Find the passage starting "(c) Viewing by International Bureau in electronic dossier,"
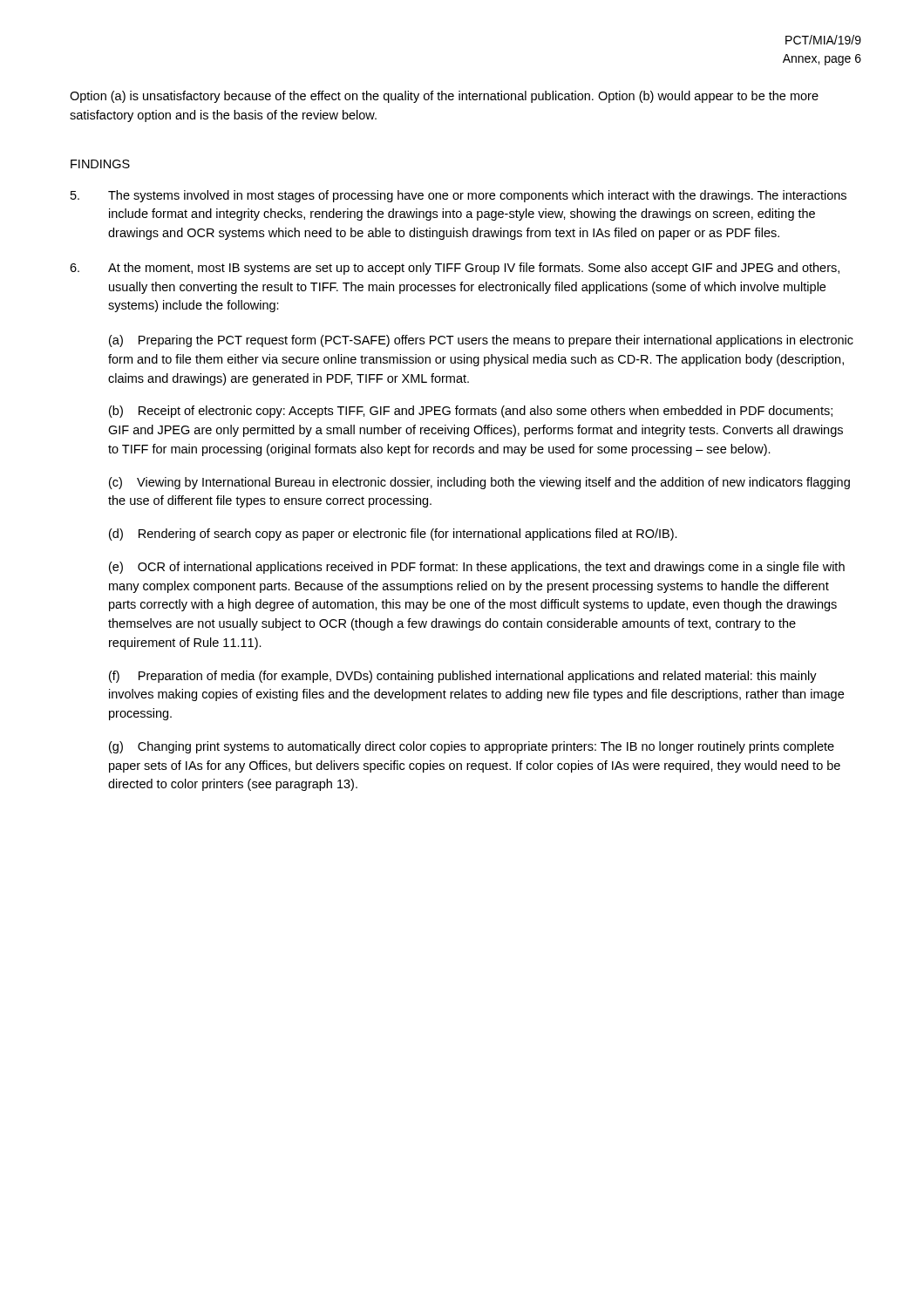 coord(479,491)
